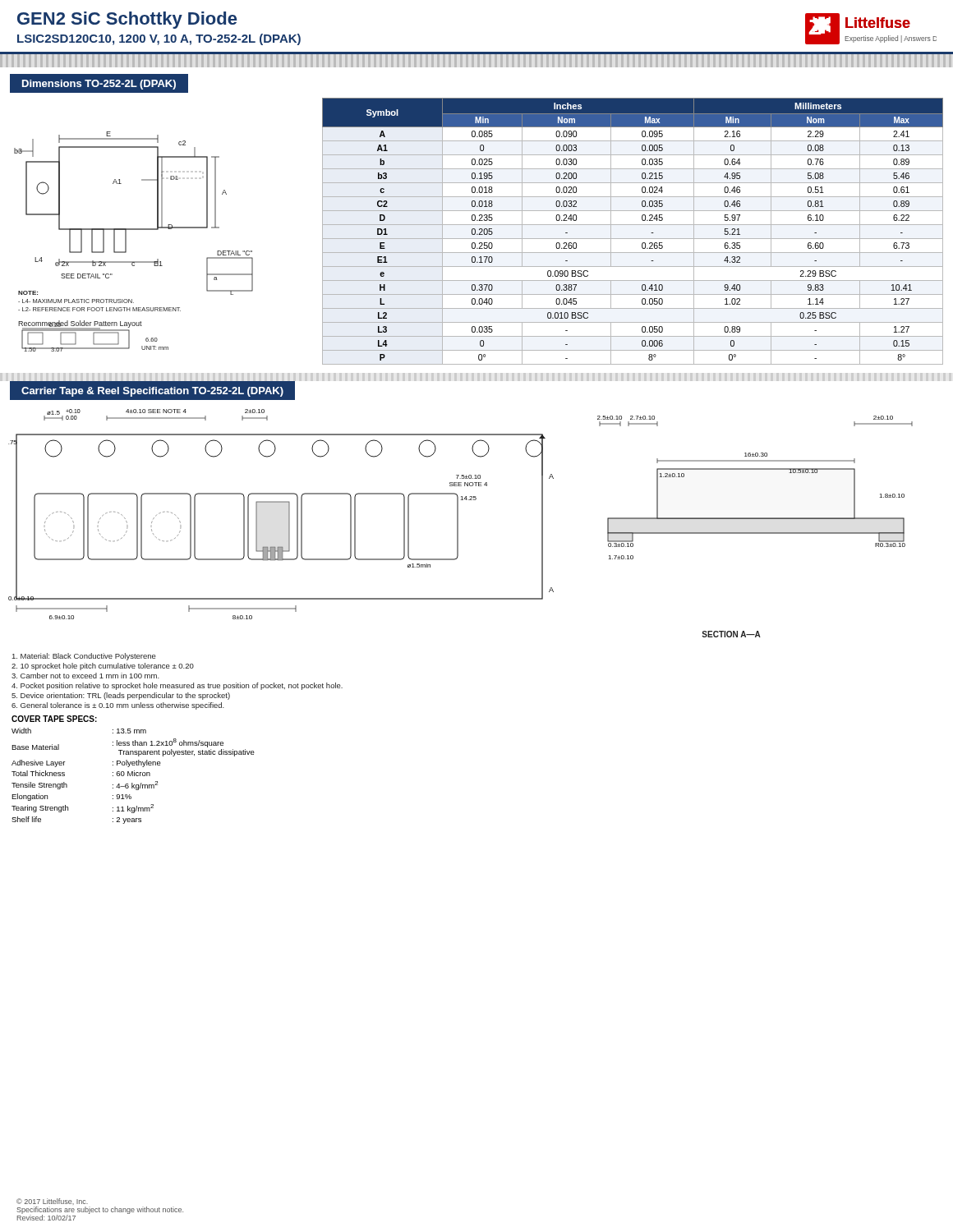Find the text with the text "COVER TAPE SPECS:"

pyautogui.click(x=54, y=719)
